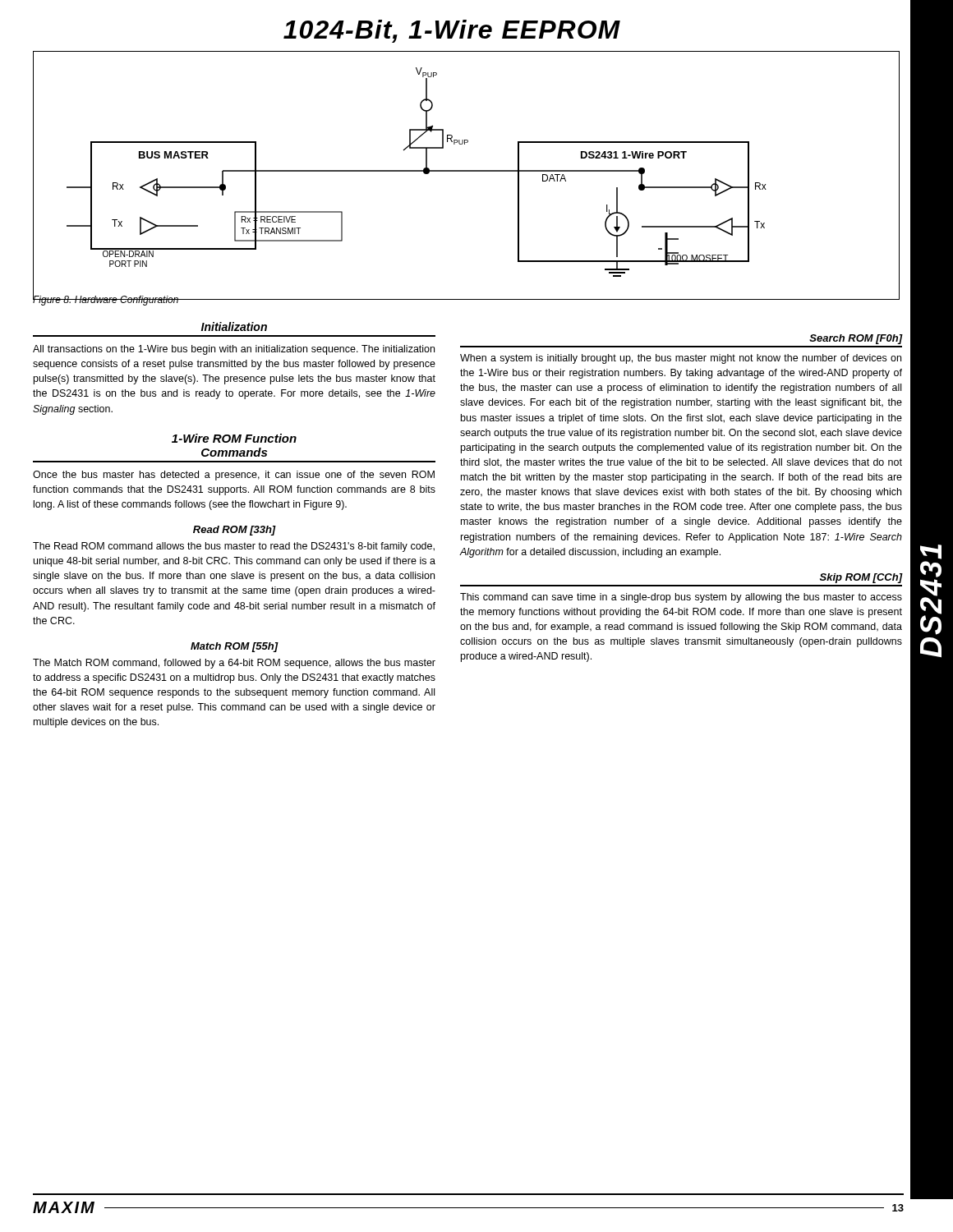Find the schematic
Viewport: 953px width, 1232px height.
tap(466, 175)
